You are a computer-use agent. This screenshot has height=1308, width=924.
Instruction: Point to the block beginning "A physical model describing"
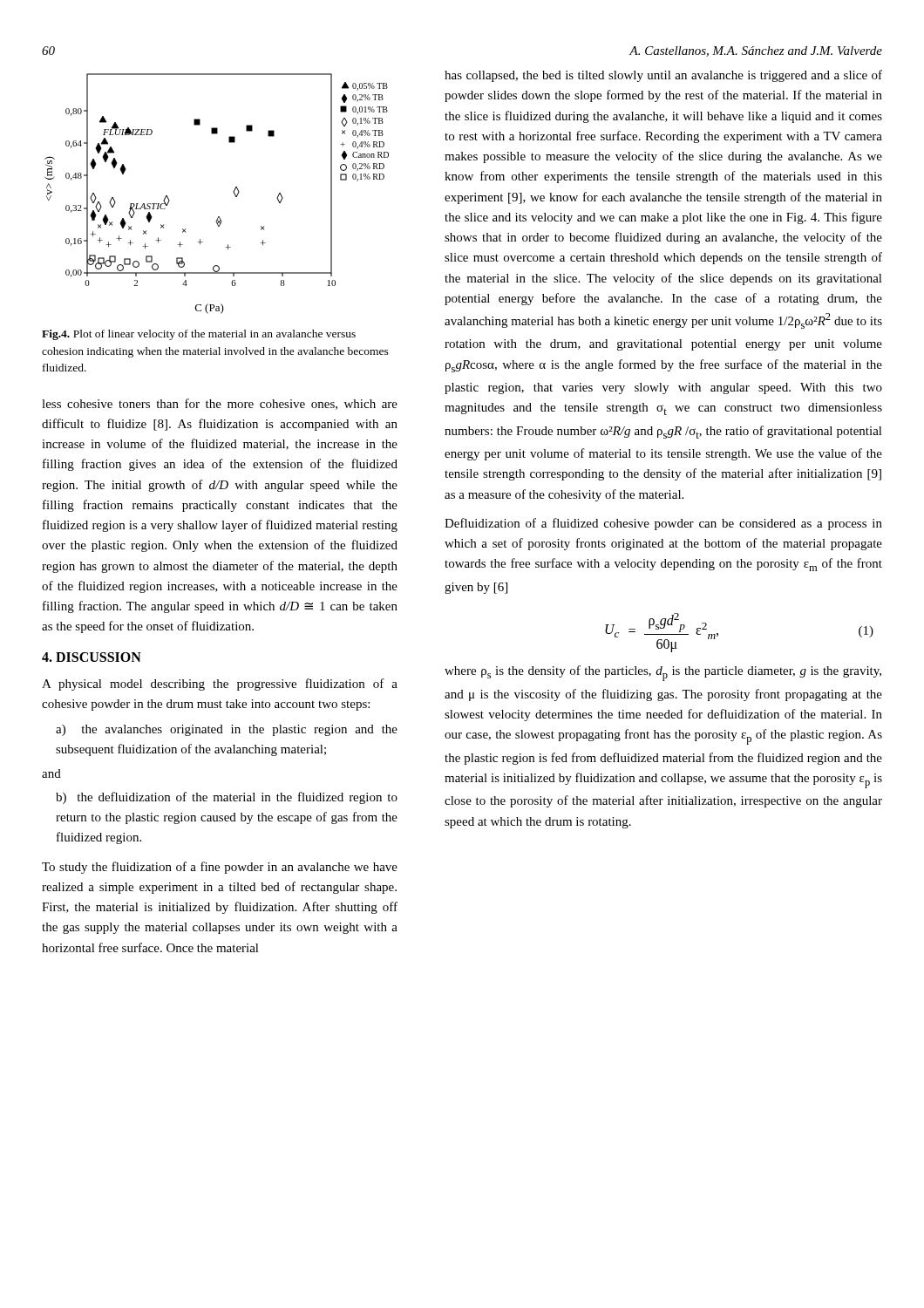click(x=220, y=694)
